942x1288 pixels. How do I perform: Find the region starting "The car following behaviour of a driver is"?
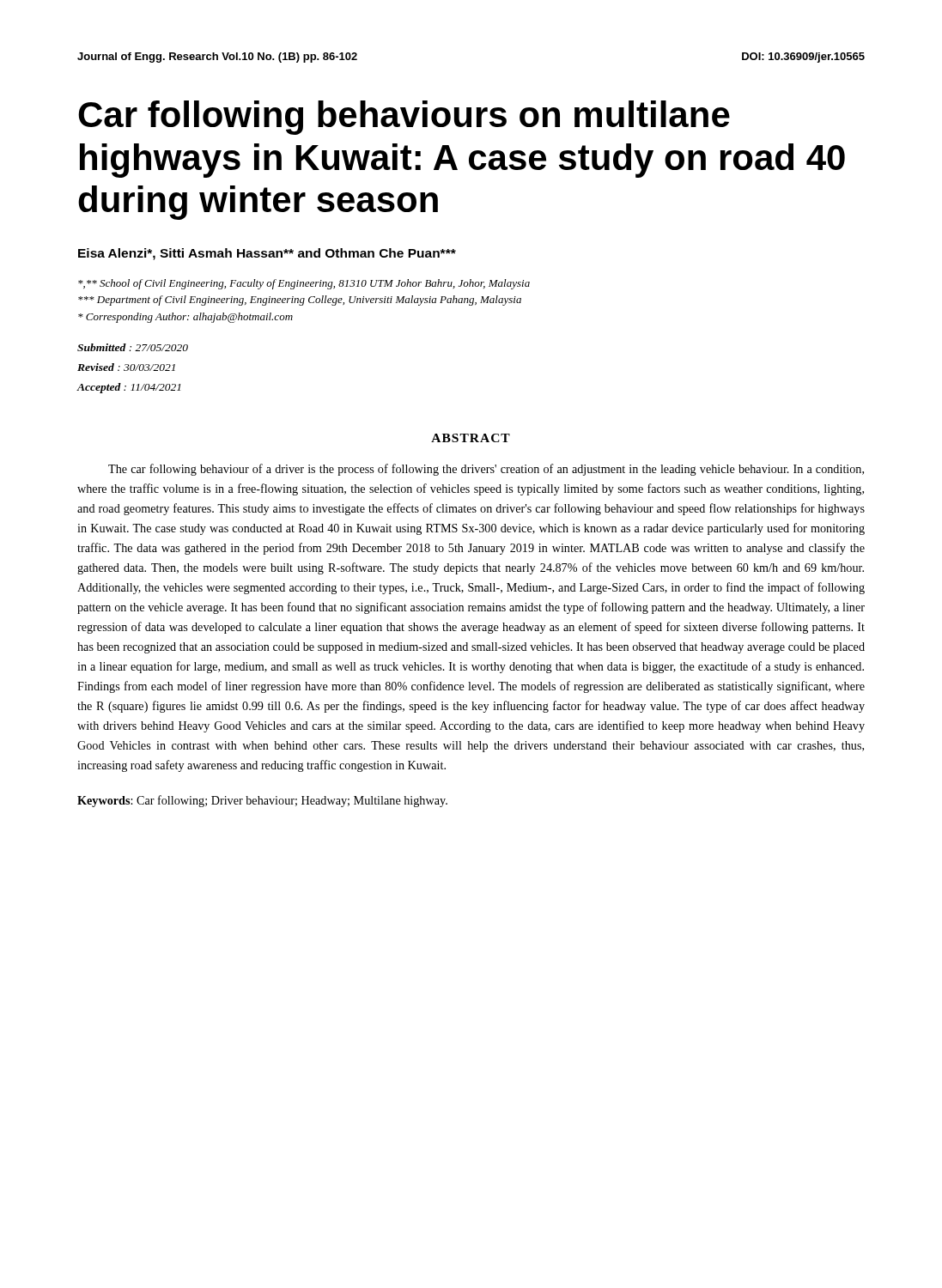tap(471, 617)
